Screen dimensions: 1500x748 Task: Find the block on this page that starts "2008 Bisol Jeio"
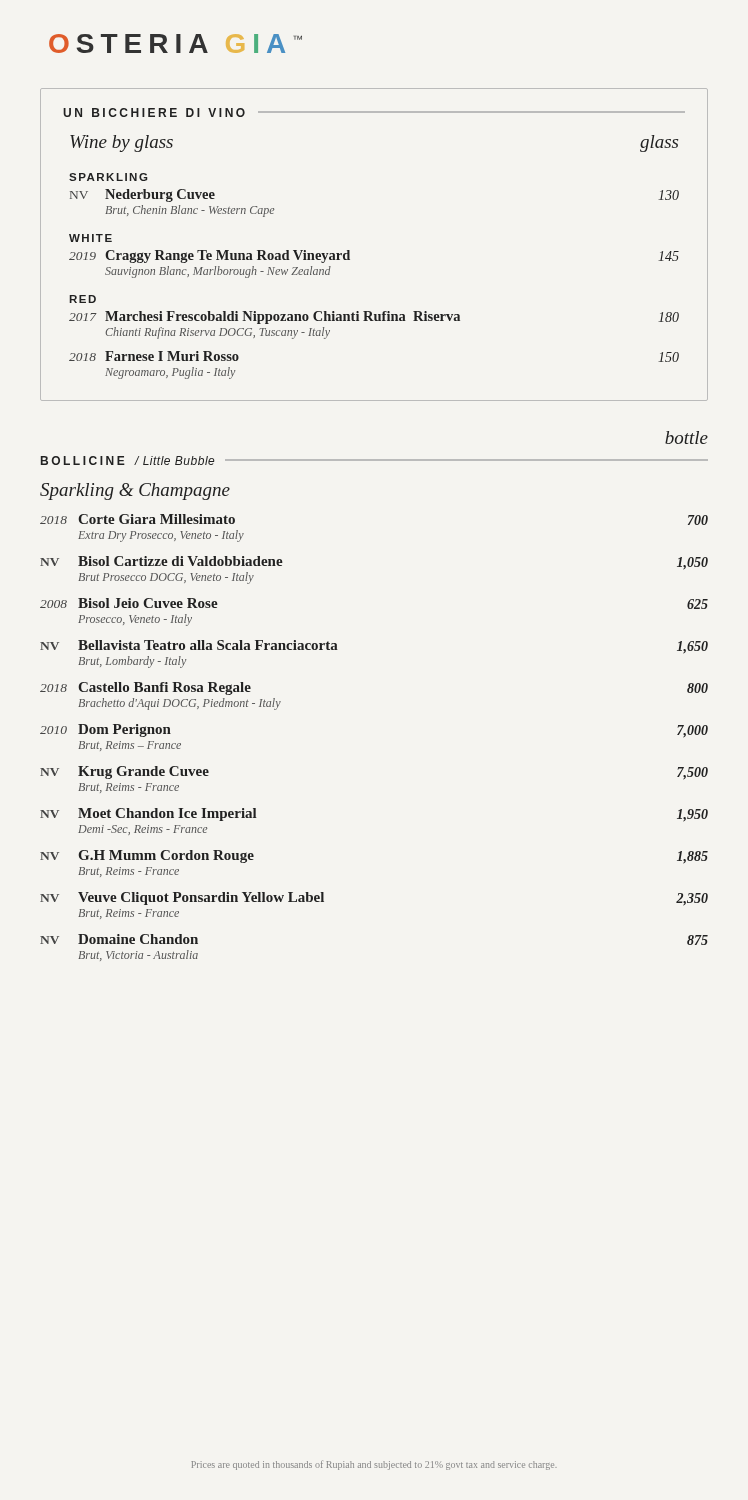pyautogui.click(x=126, y=604)
